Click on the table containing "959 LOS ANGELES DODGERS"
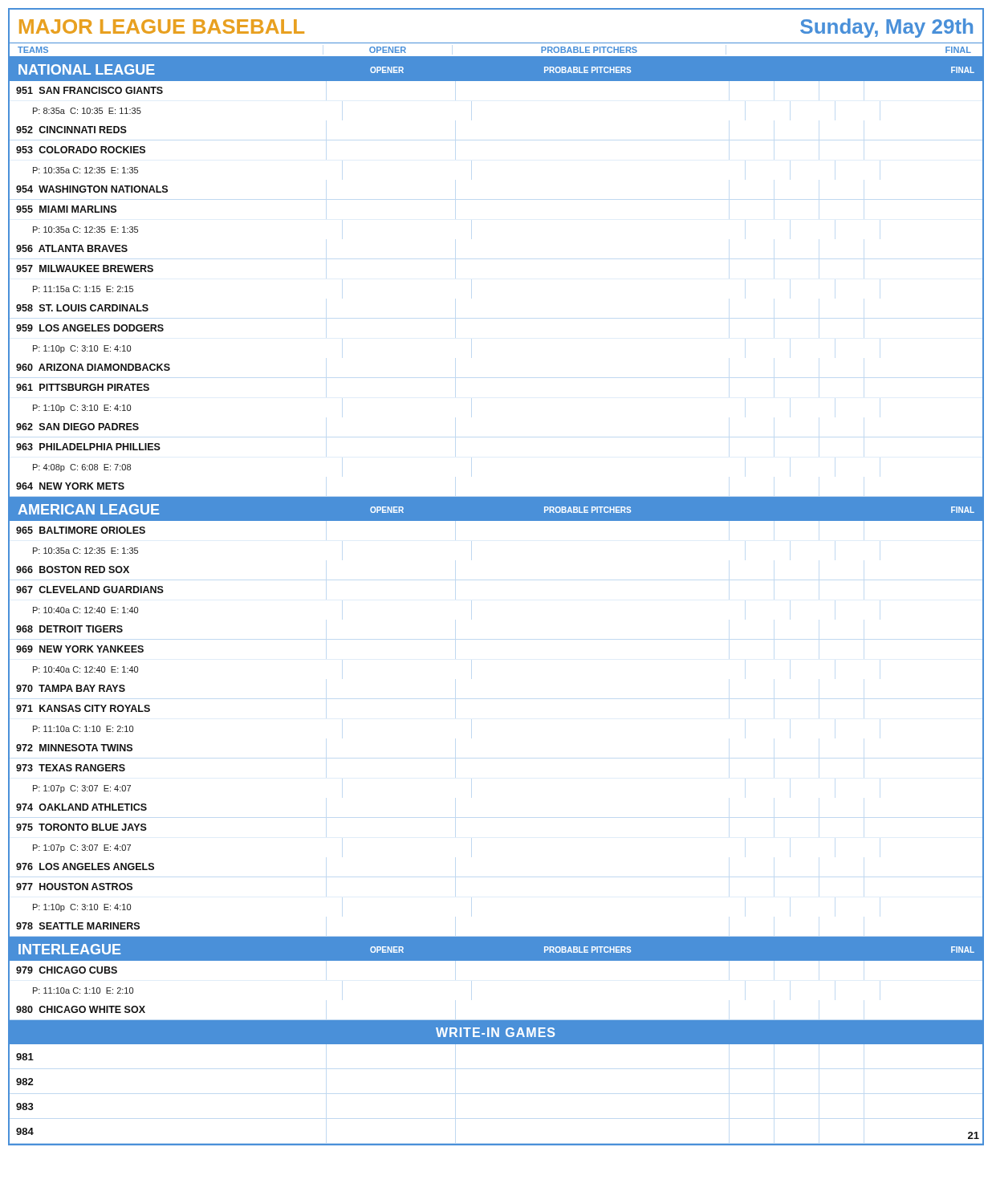The image size is (992, 1204). click(x=496, y=348)
